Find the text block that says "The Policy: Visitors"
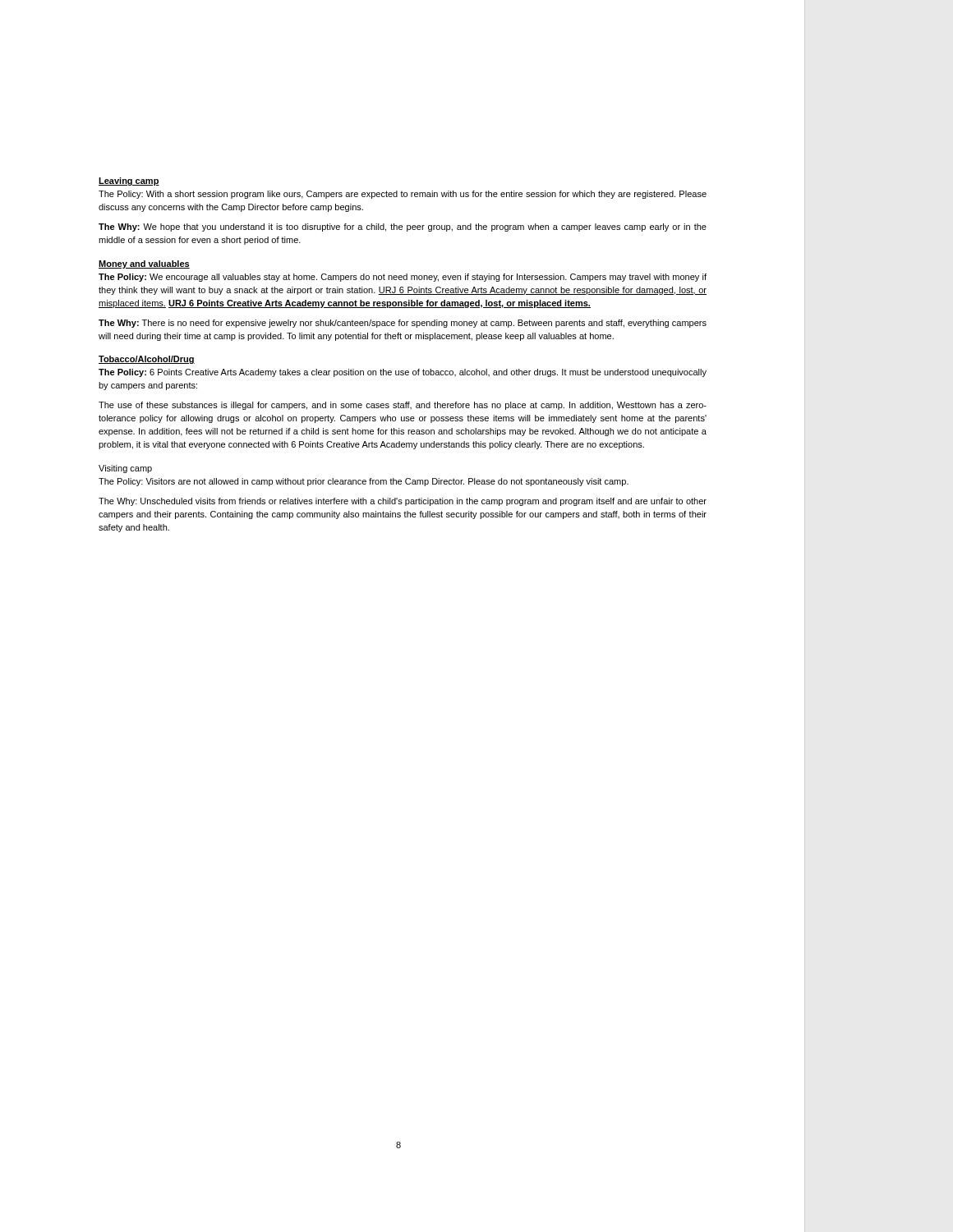This screenshot has height=1232, width=953. [x=364, y=481]
